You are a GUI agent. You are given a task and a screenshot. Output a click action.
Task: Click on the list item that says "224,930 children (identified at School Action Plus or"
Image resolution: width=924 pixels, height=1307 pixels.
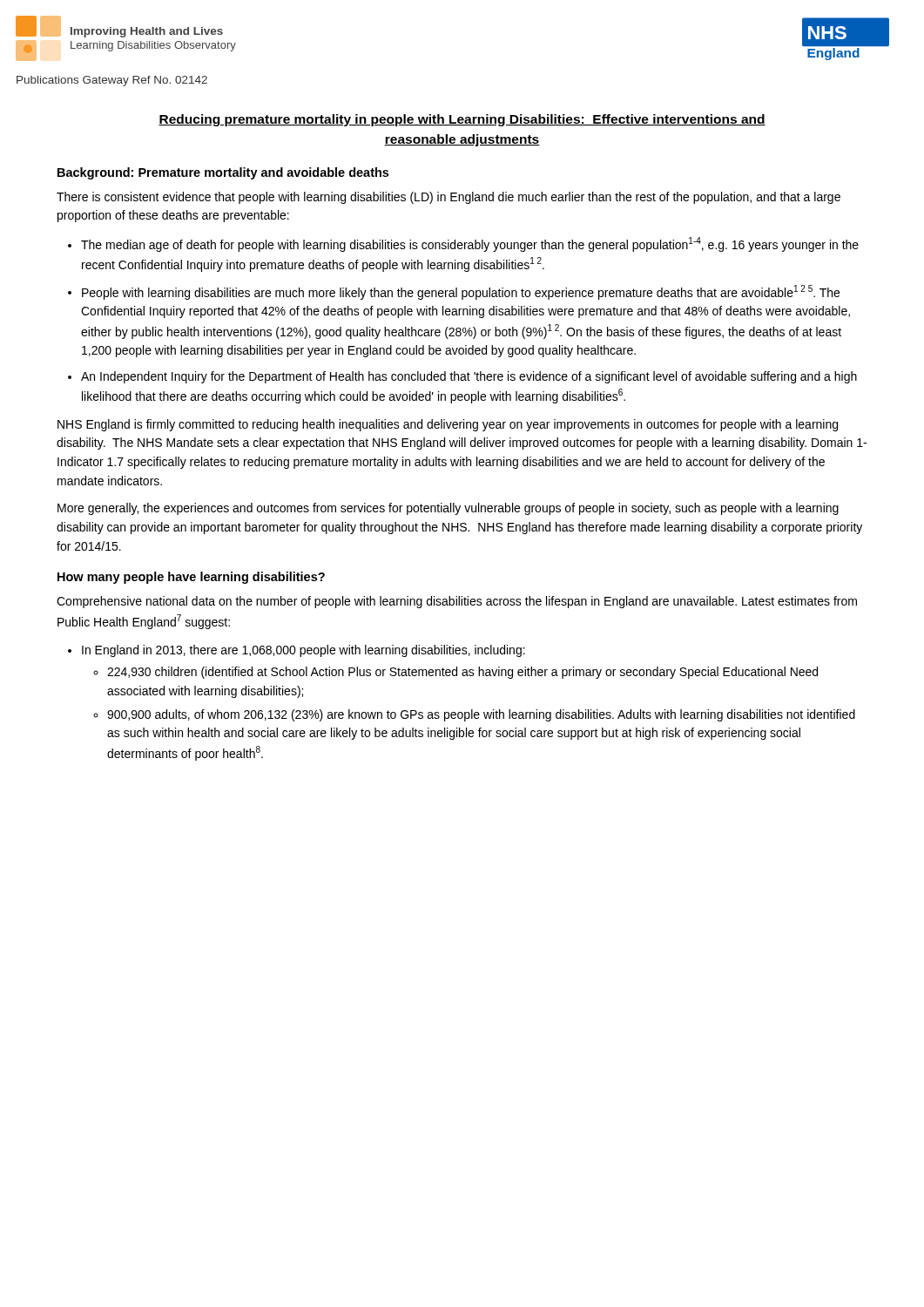click(463, 681)
